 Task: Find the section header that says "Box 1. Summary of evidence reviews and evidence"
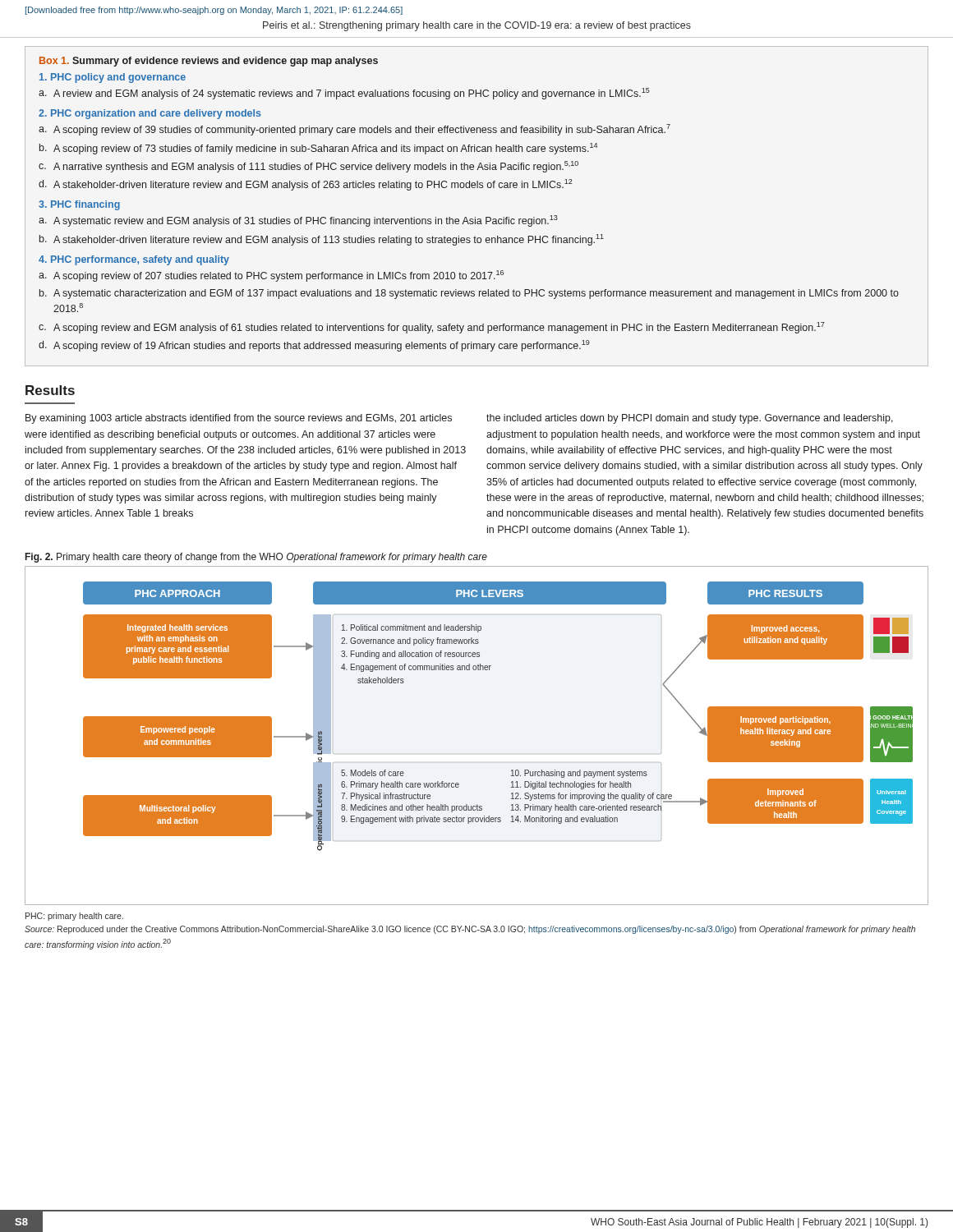coord(208,61)
